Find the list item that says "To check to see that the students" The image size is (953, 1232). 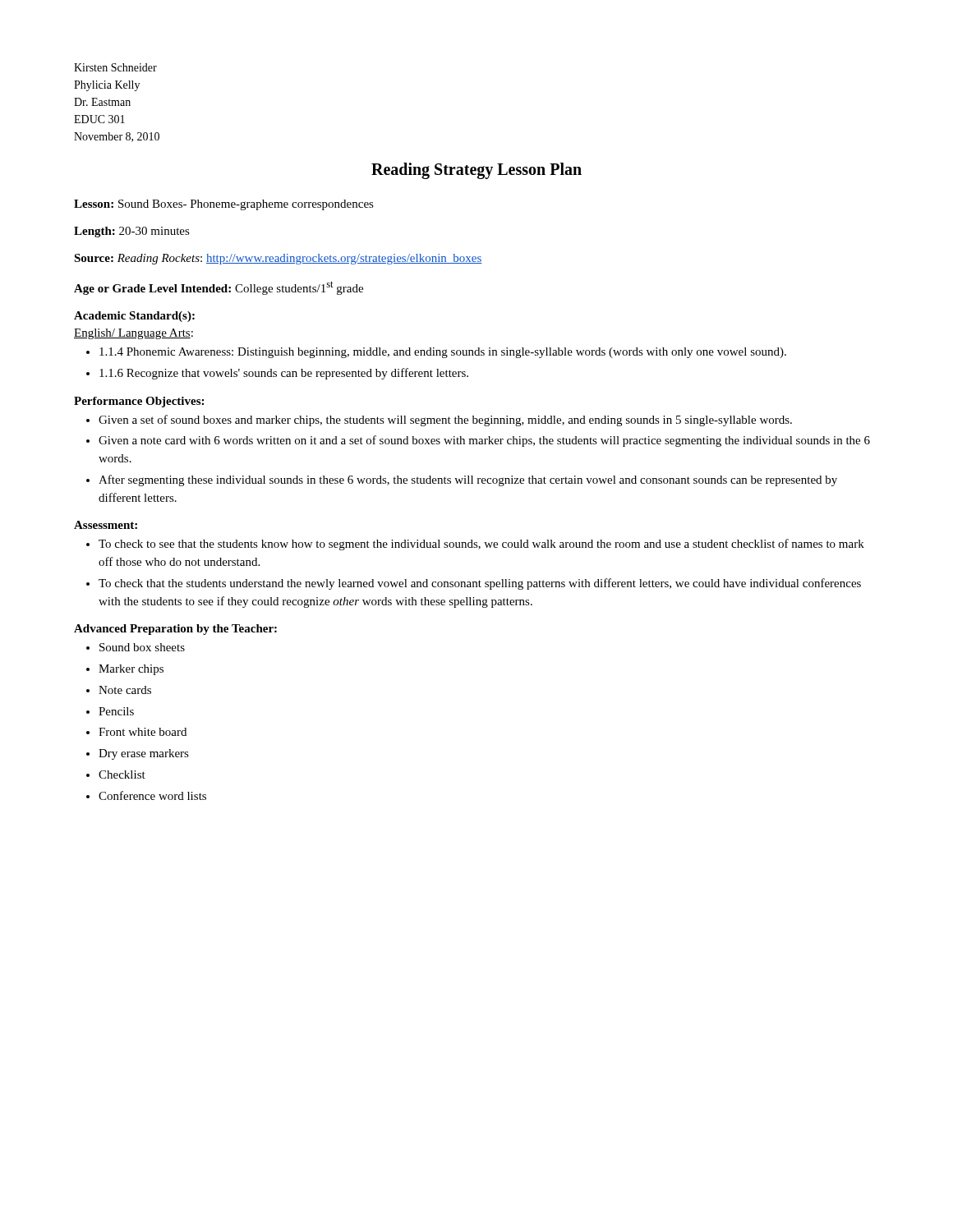476,573
